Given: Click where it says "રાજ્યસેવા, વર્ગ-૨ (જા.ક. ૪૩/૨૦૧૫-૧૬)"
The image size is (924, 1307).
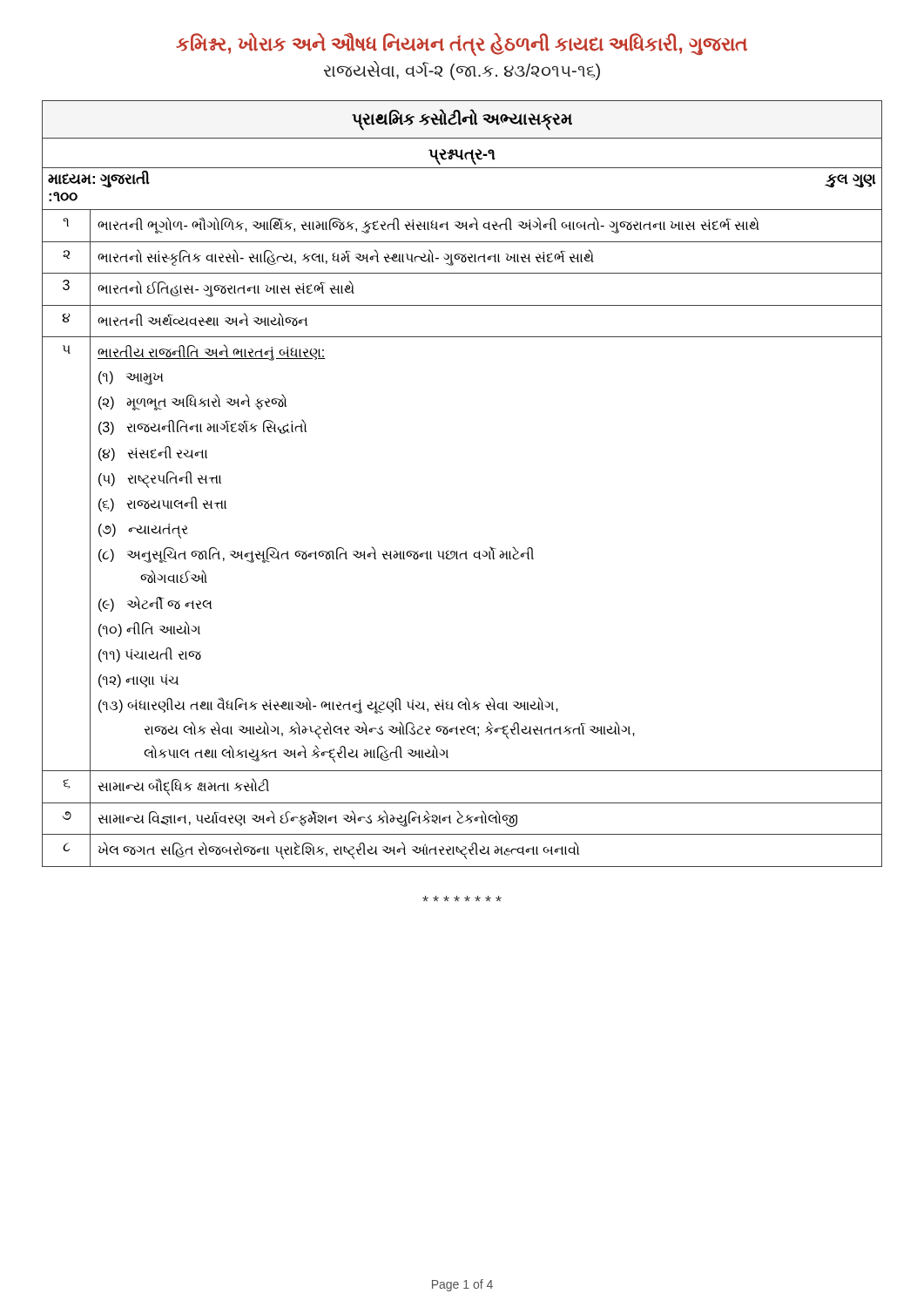Looking at the screenshot, I should click(462, 71).
